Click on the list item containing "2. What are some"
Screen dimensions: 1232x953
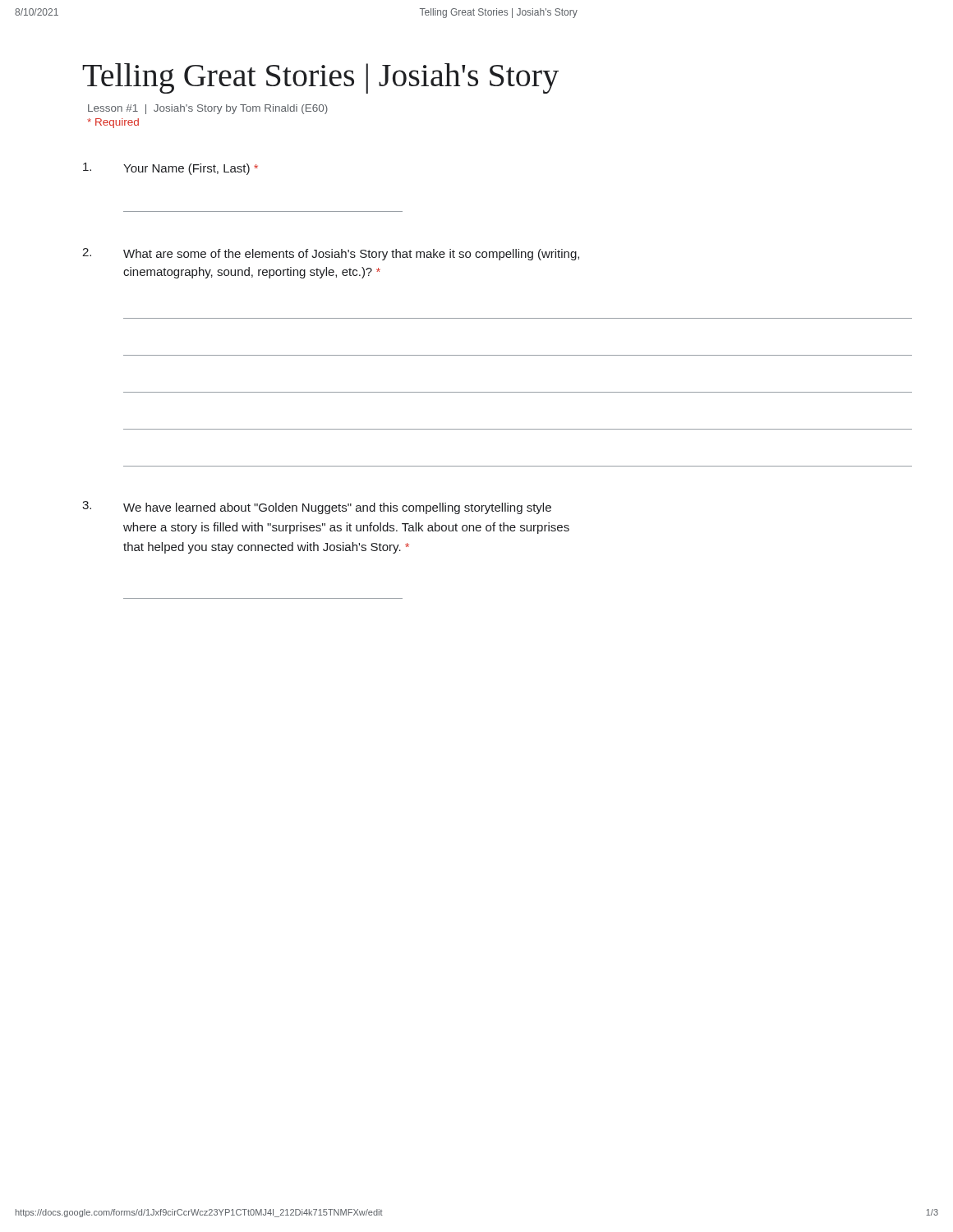(331, 263)
